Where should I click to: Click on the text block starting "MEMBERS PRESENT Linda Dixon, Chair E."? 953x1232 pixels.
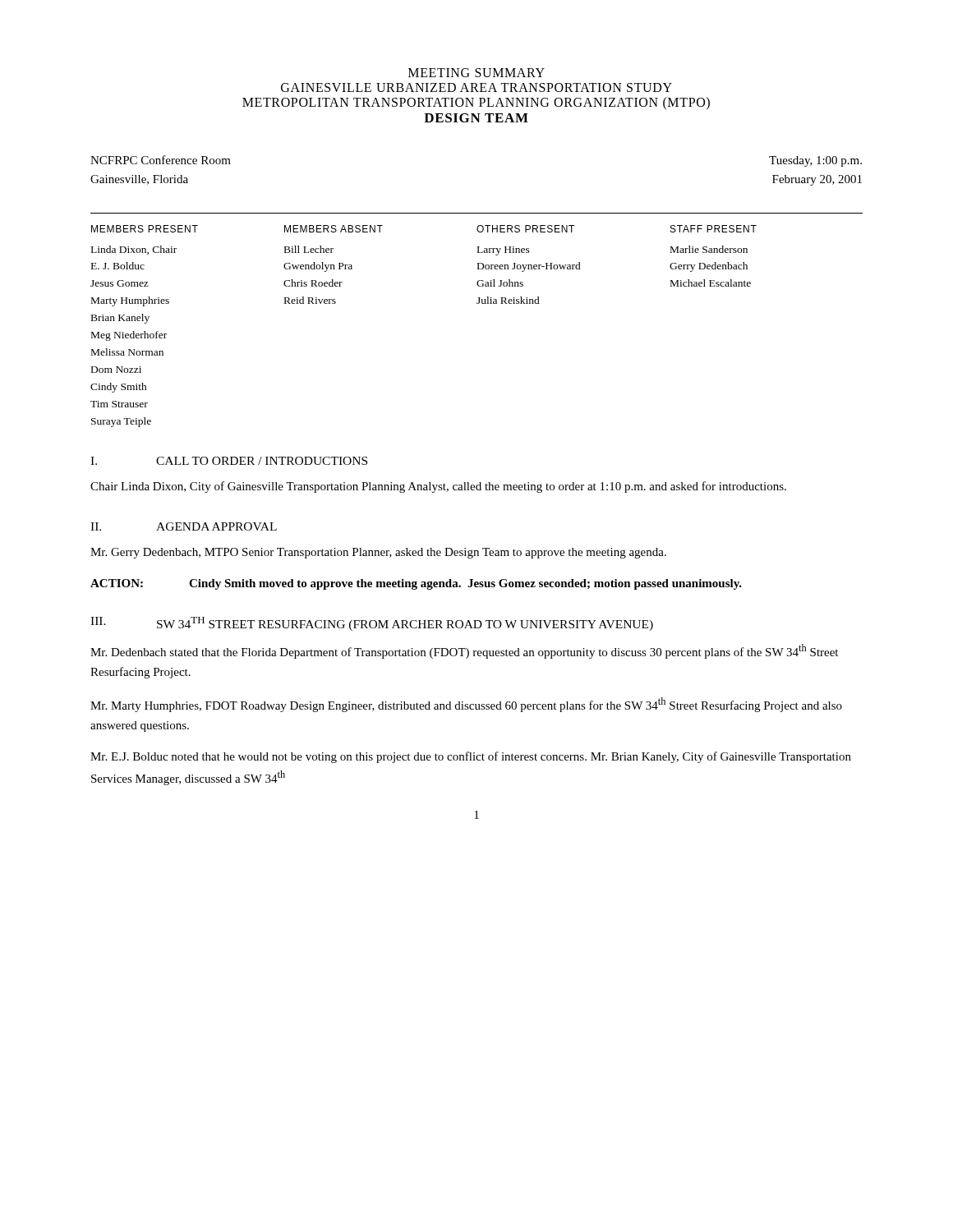[x=145, y=229]
